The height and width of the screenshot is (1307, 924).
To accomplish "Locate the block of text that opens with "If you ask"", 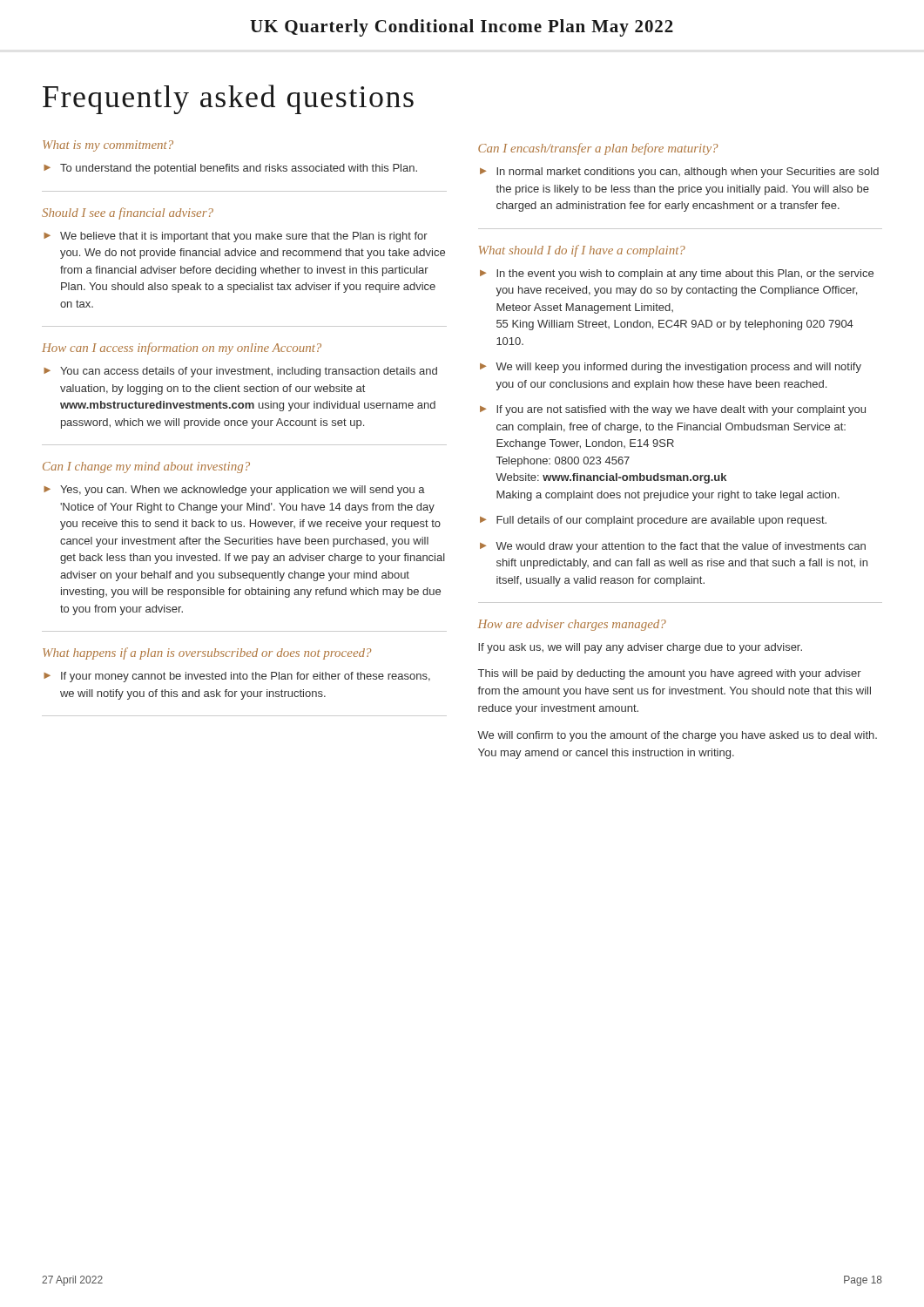I will click(680, 647).
